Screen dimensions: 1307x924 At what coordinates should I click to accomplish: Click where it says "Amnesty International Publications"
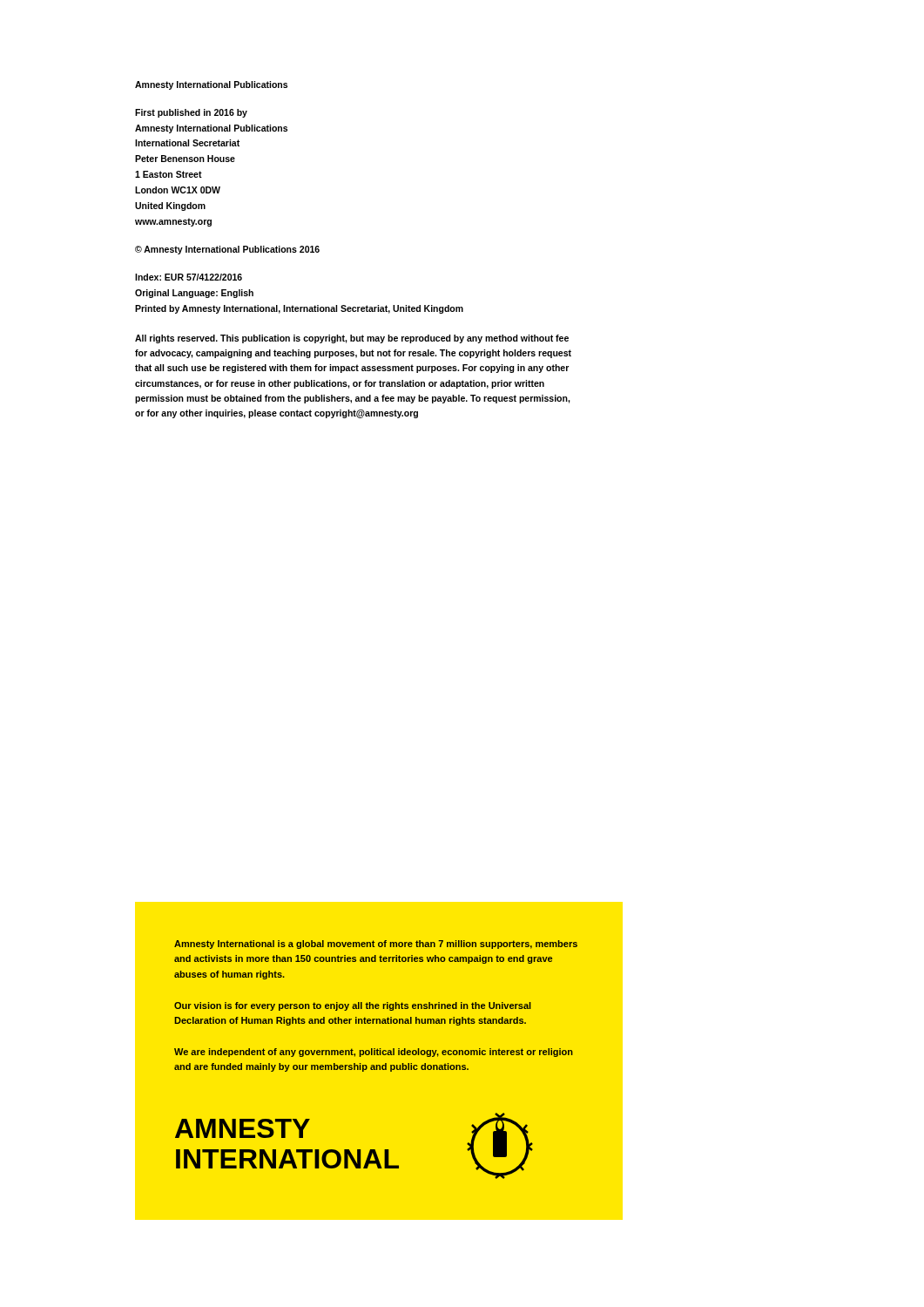click(x=211, y=85)
